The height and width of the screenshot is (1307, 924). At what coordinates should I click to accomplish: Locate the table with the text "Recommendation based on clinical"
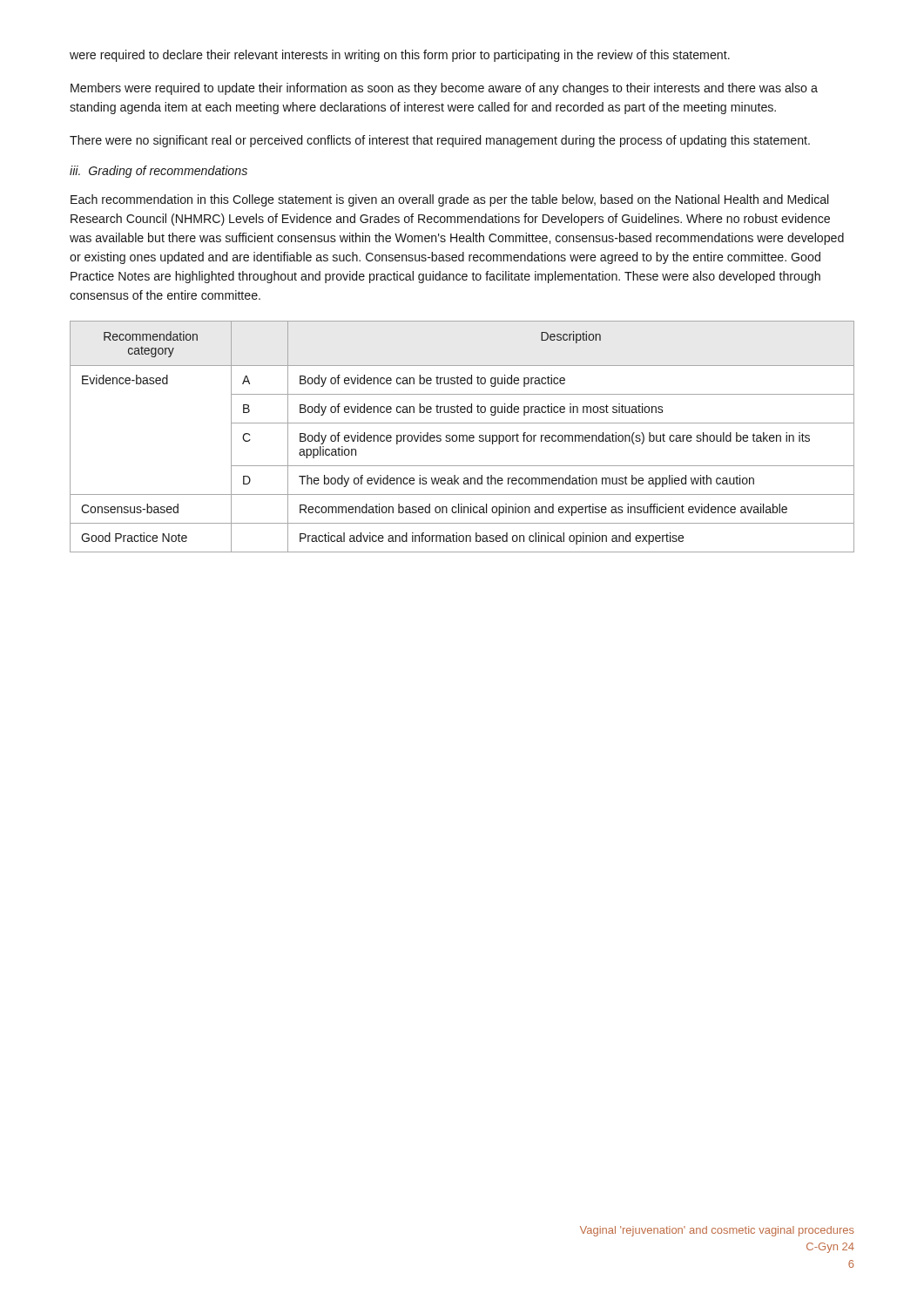462,437
